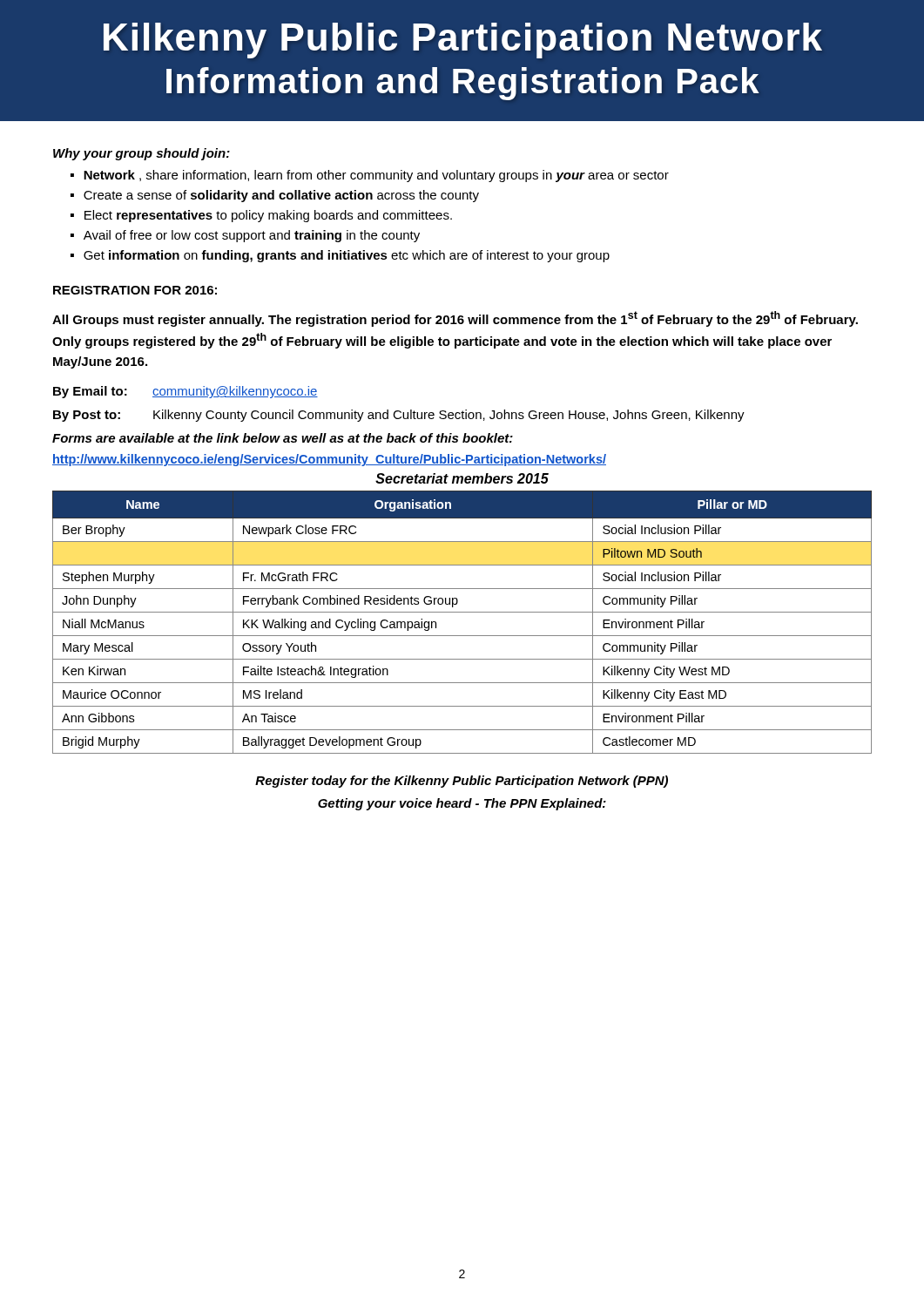Locate the block of text that opens with "Forms are available at"
Viewport: 924px width, 1307px height.
point(283,438)
